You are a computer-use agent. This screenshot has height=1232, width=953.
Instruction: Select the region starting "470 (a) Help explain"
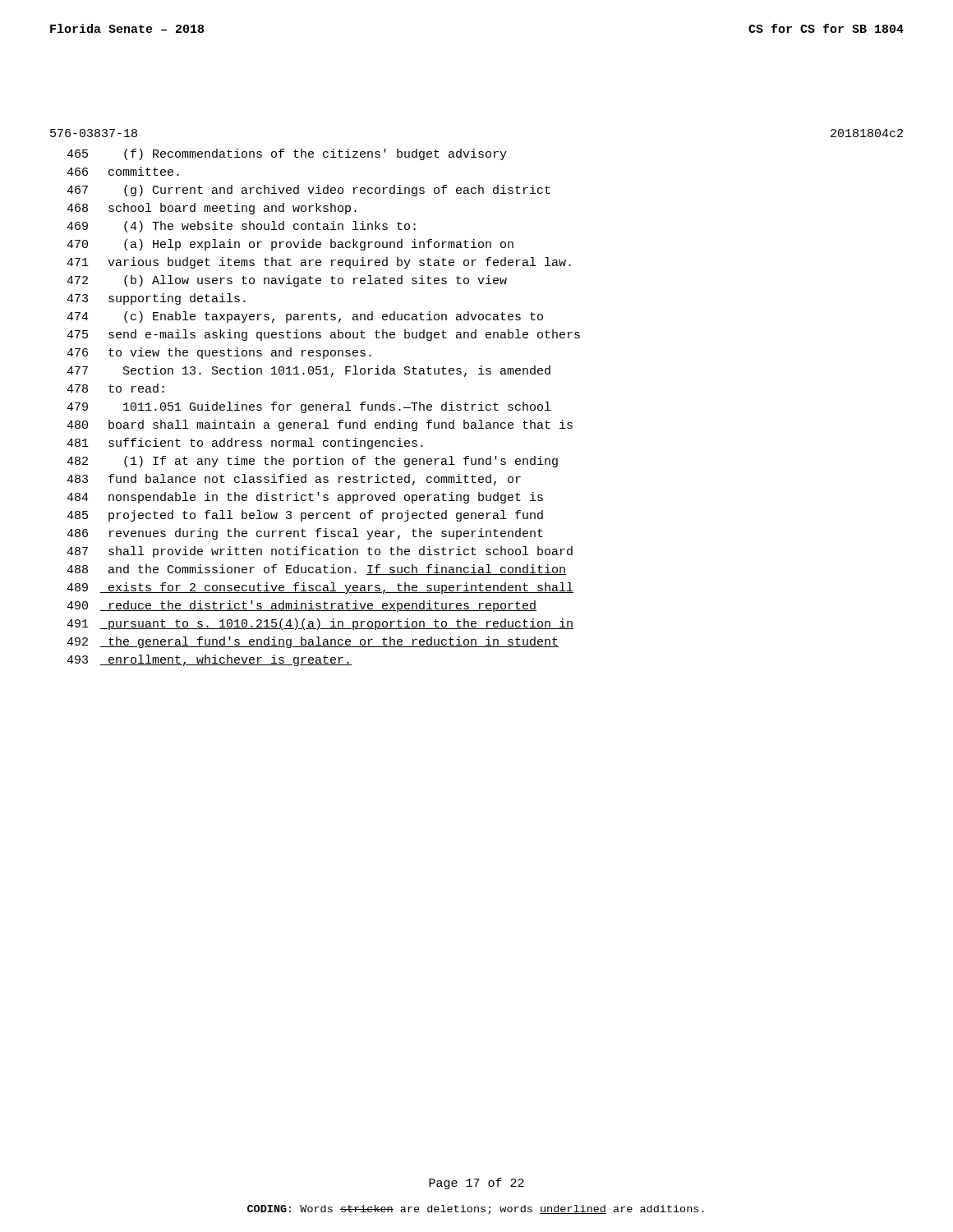click(x=476, y=246)
